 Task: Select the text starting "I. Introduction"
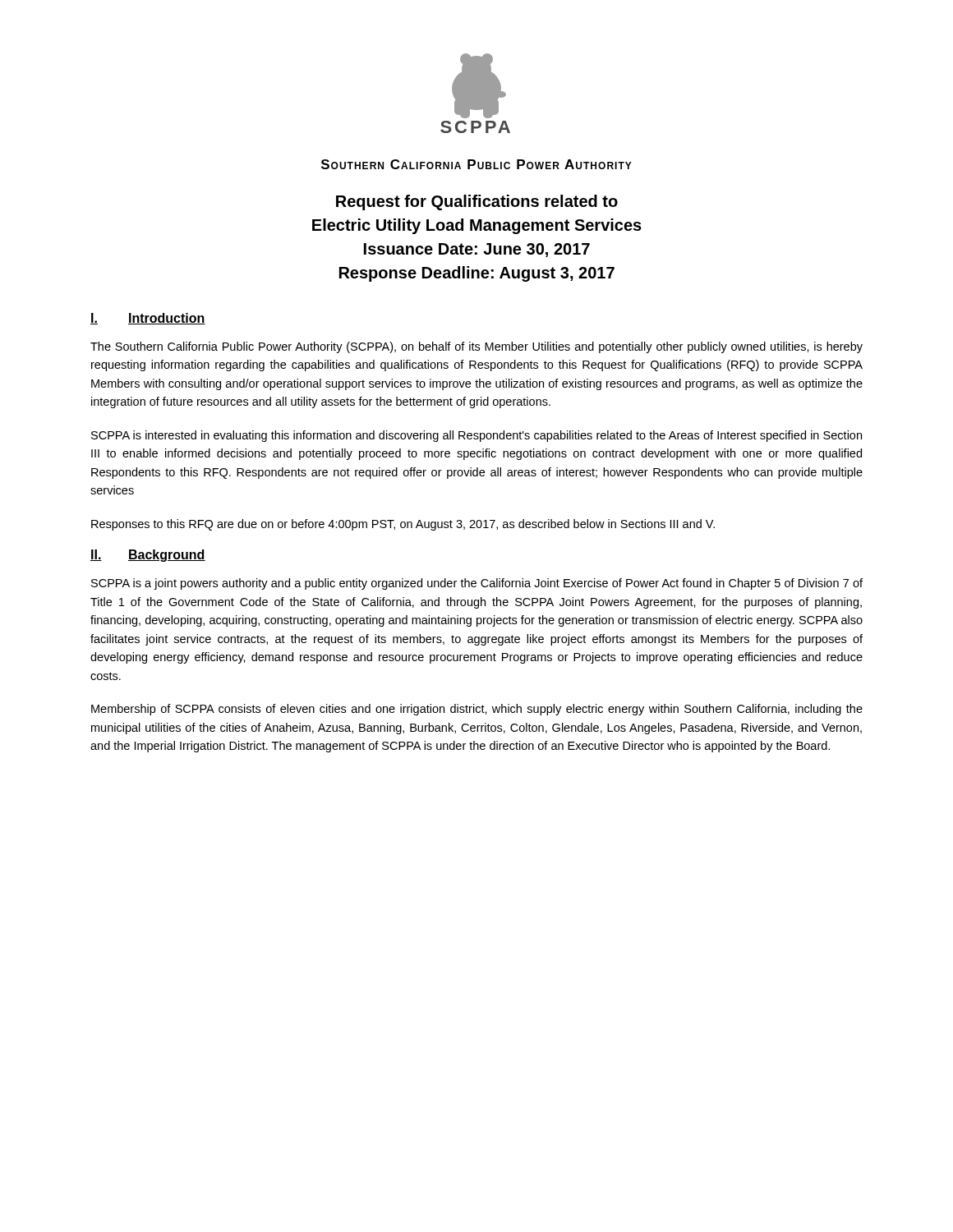pos(148,319)
